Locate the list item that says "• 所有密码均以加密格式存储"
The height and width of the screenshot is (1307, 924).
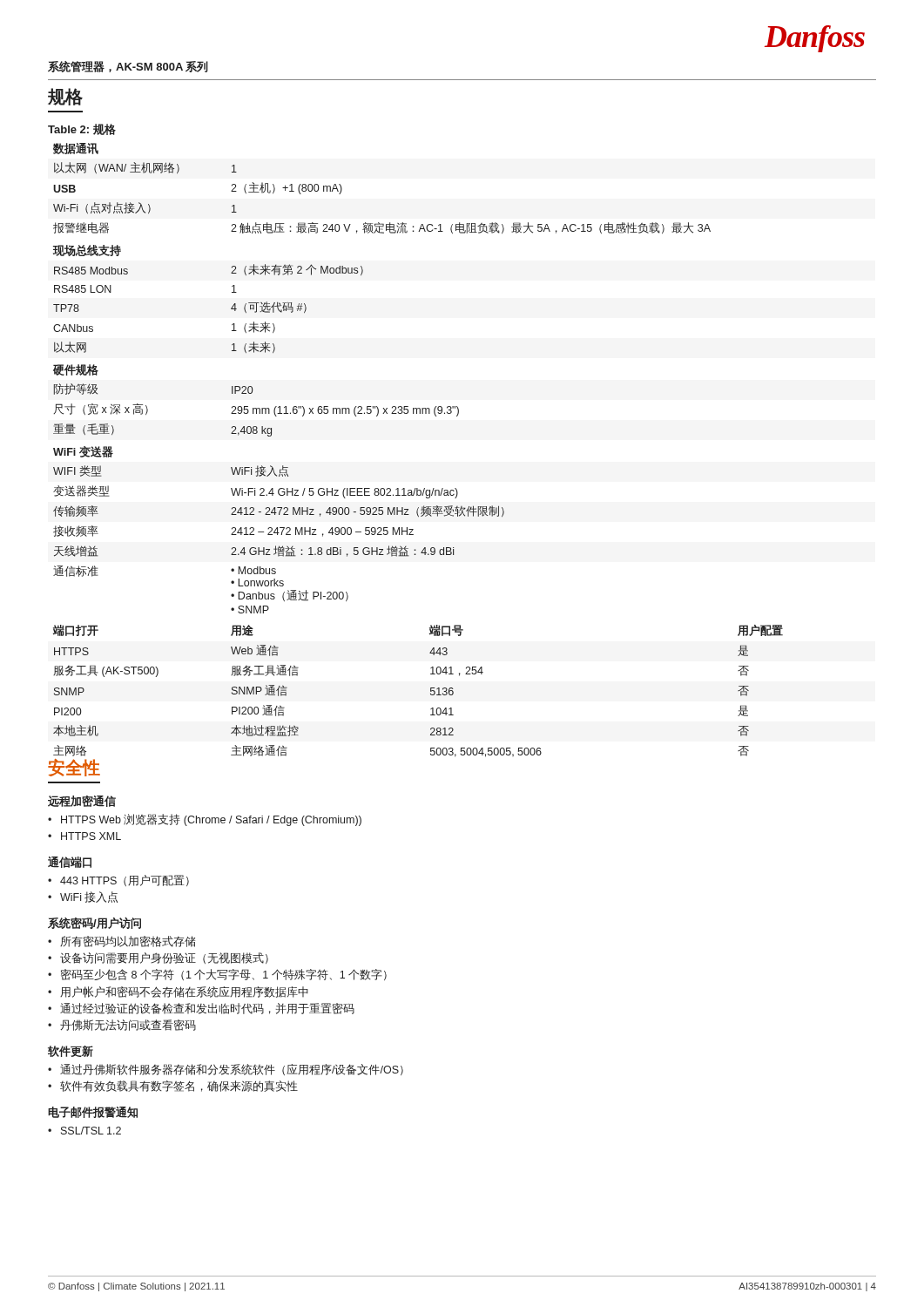pyautogui.click(x=122, y=942)
